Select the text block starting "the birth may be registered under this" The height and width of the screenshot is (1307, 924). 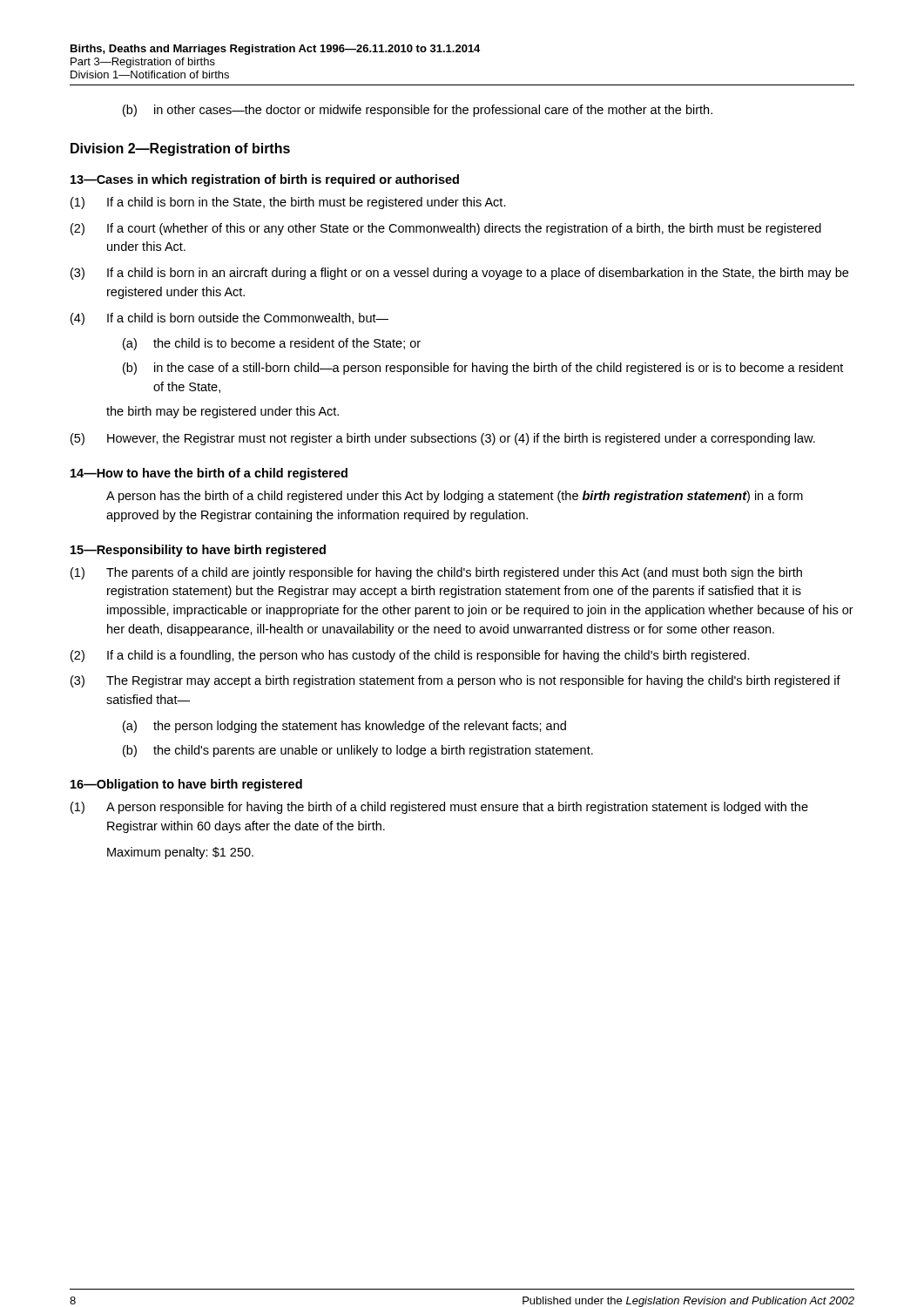[223, 411]
